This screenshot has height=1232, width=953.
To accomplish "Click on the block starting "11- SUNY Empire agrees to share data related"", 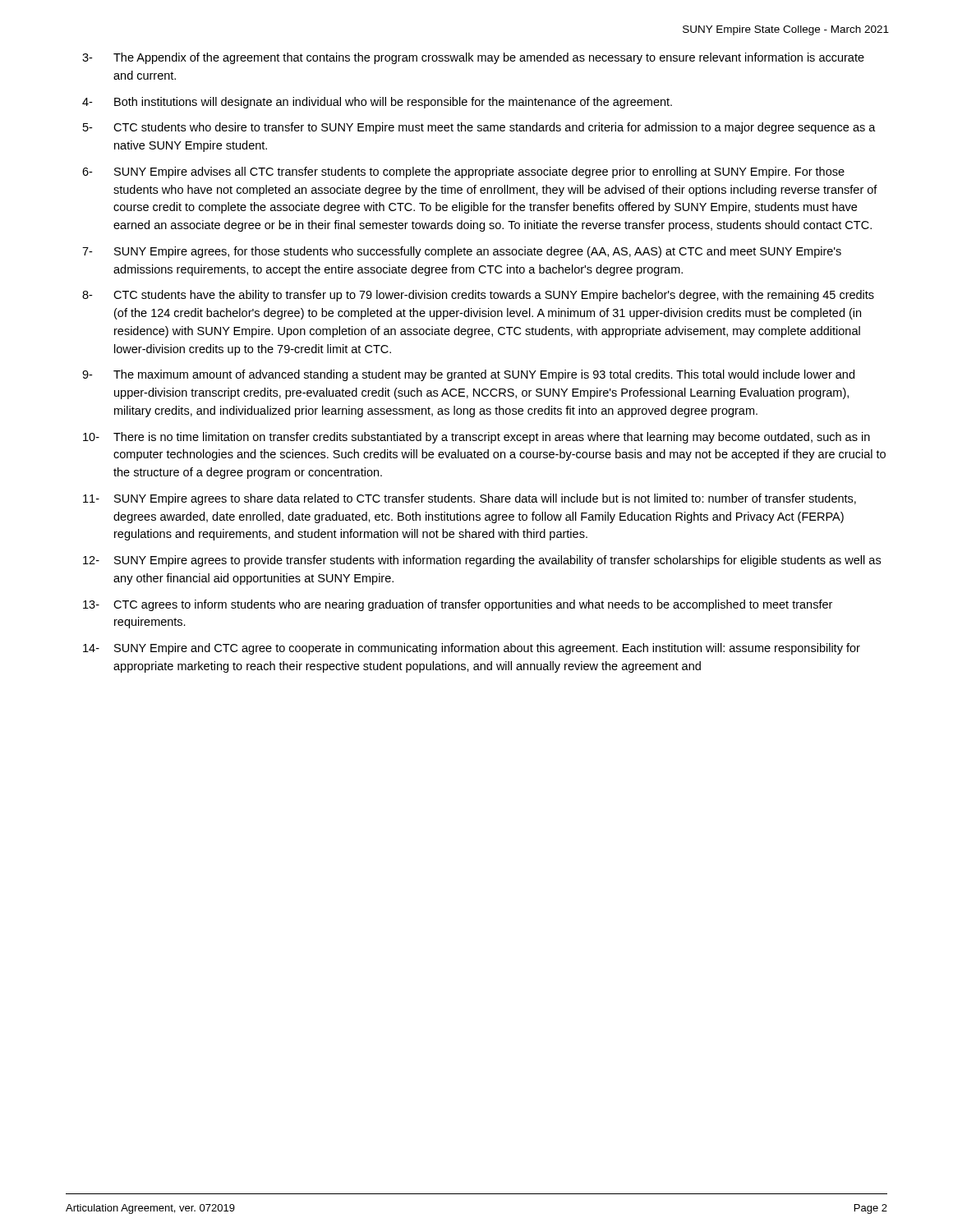I will click(x=485, y=517).
